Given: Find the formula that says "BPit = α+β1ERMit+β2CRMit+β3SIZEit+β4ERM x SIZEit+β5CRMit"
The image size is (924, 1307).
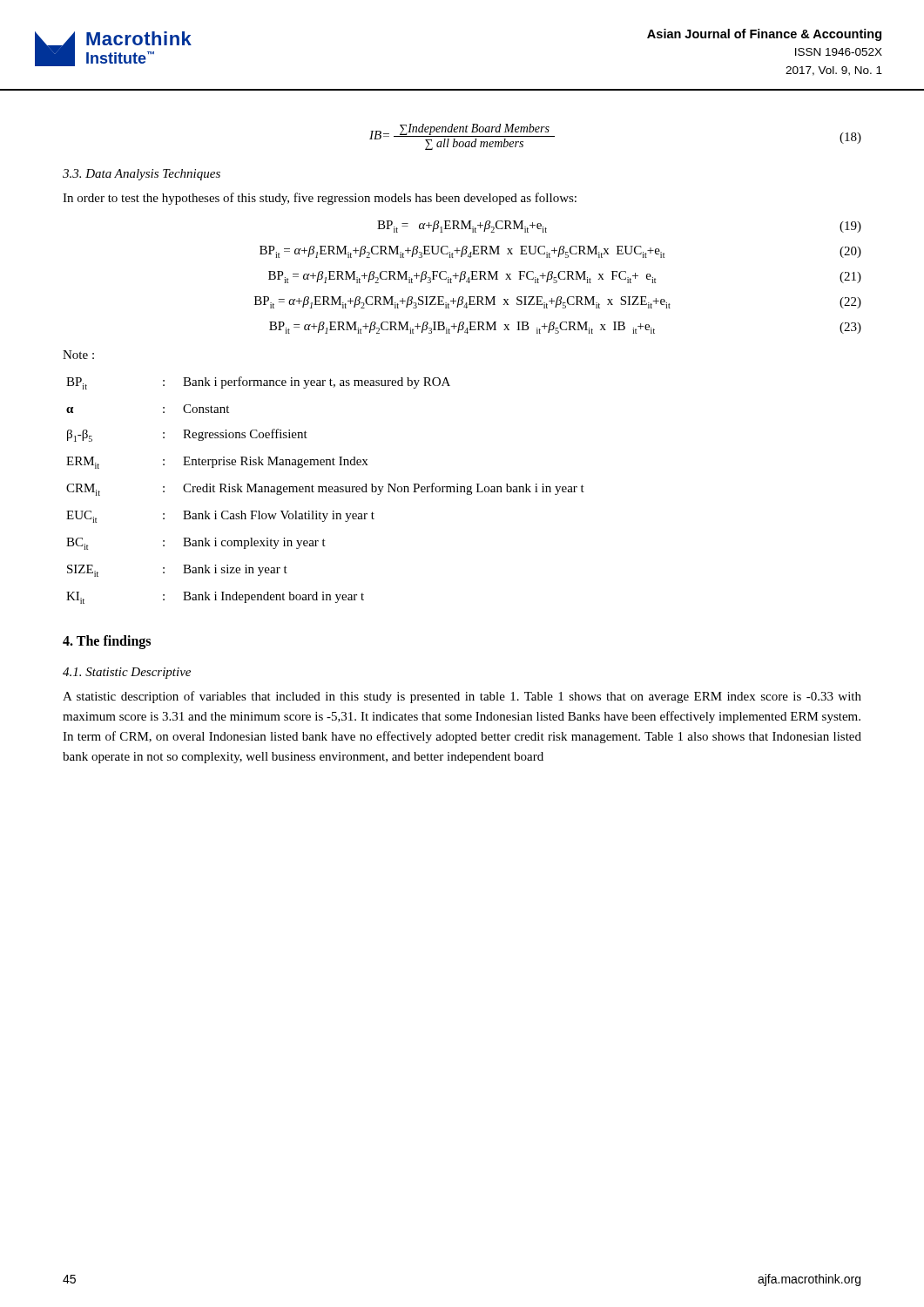Looking at the screenshot, I should [x=462, y=302].
